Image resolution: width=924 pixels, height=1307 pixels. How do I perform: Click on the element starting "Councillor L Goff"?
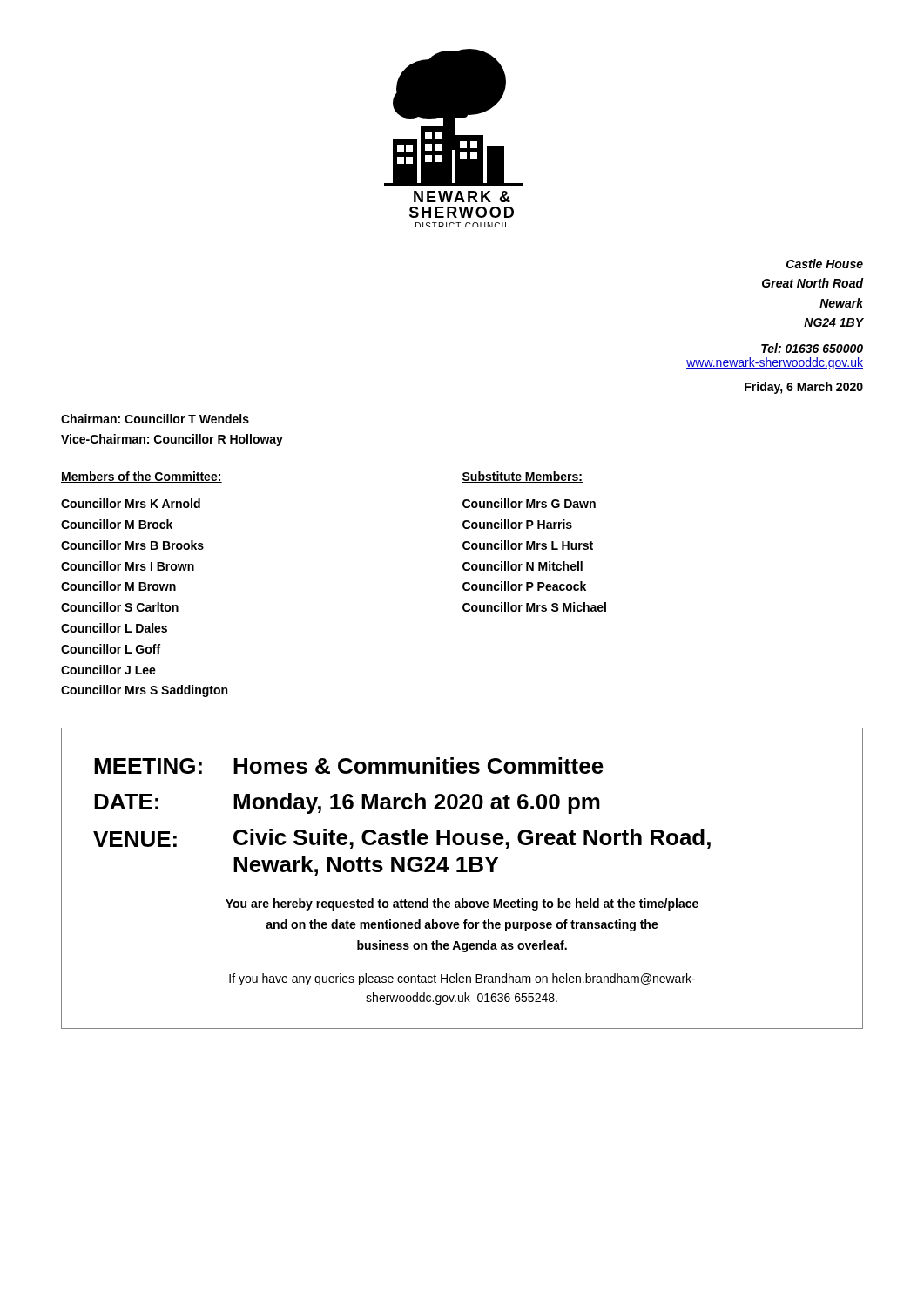click(x=111, y=649)
